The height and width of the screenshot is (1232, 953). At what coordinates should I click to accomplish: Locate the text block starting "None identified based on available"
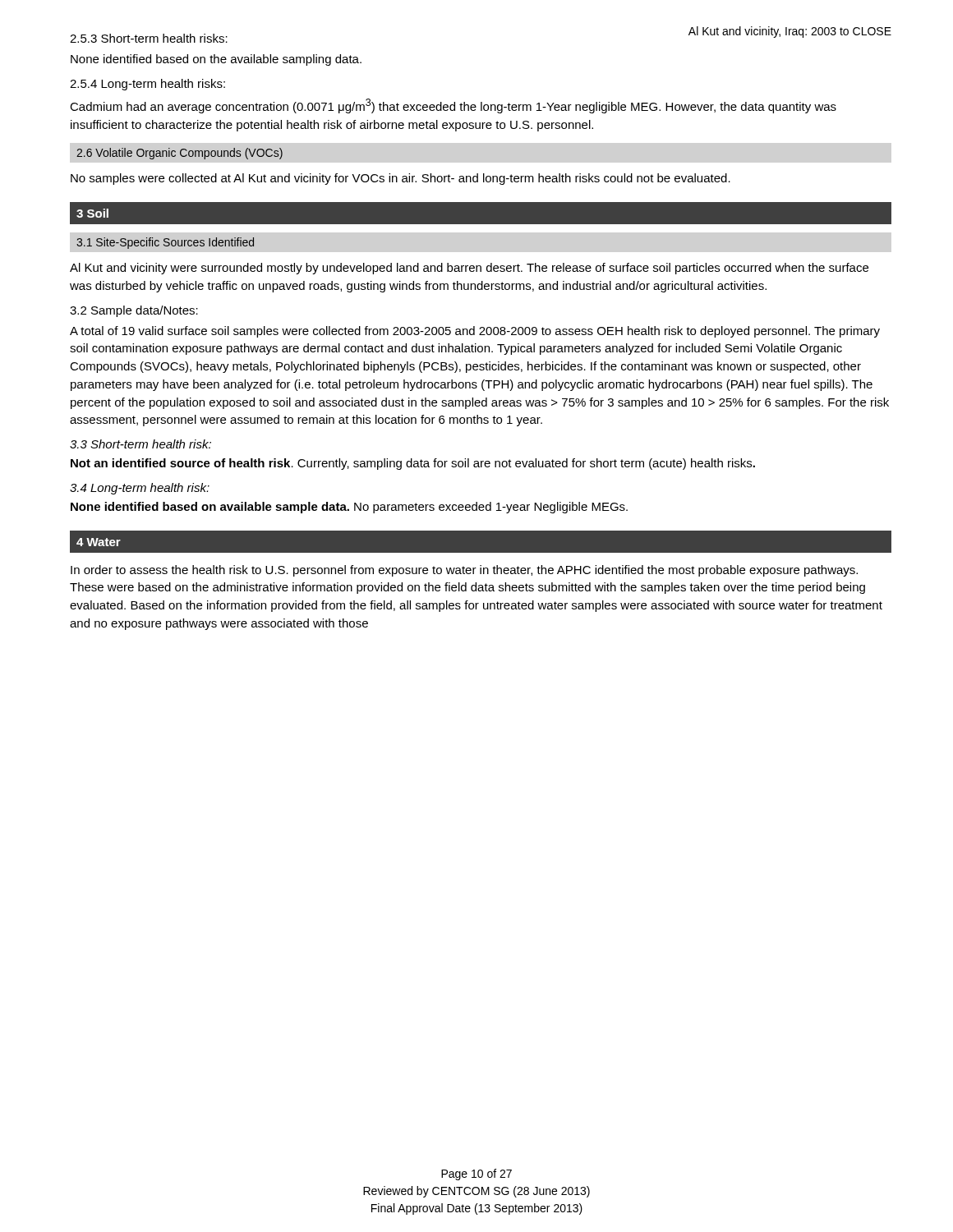point(349,506)
